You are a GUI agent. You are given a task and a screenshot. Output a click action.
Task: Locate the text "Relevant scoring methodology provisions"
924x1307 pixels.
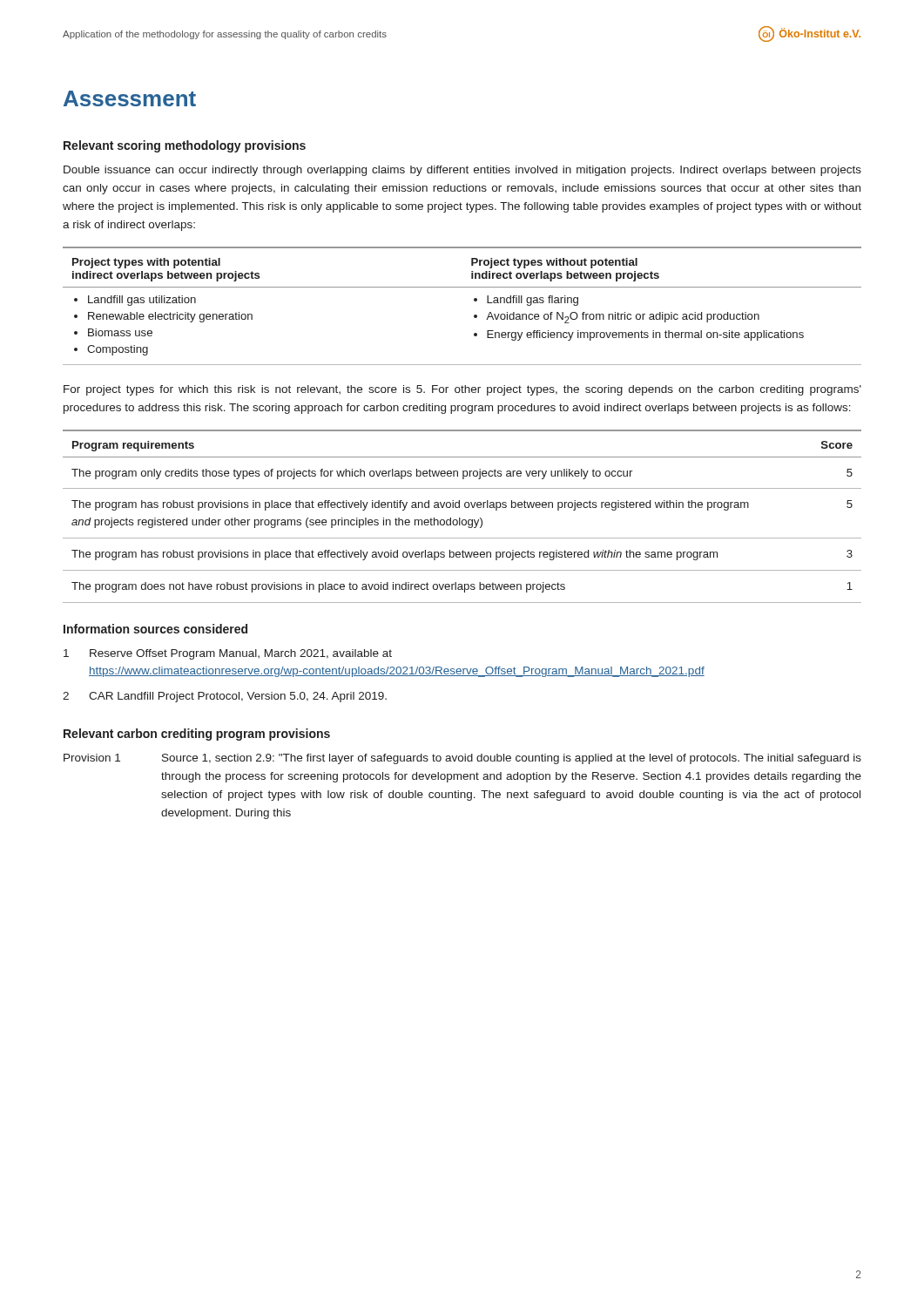(184, 146)
